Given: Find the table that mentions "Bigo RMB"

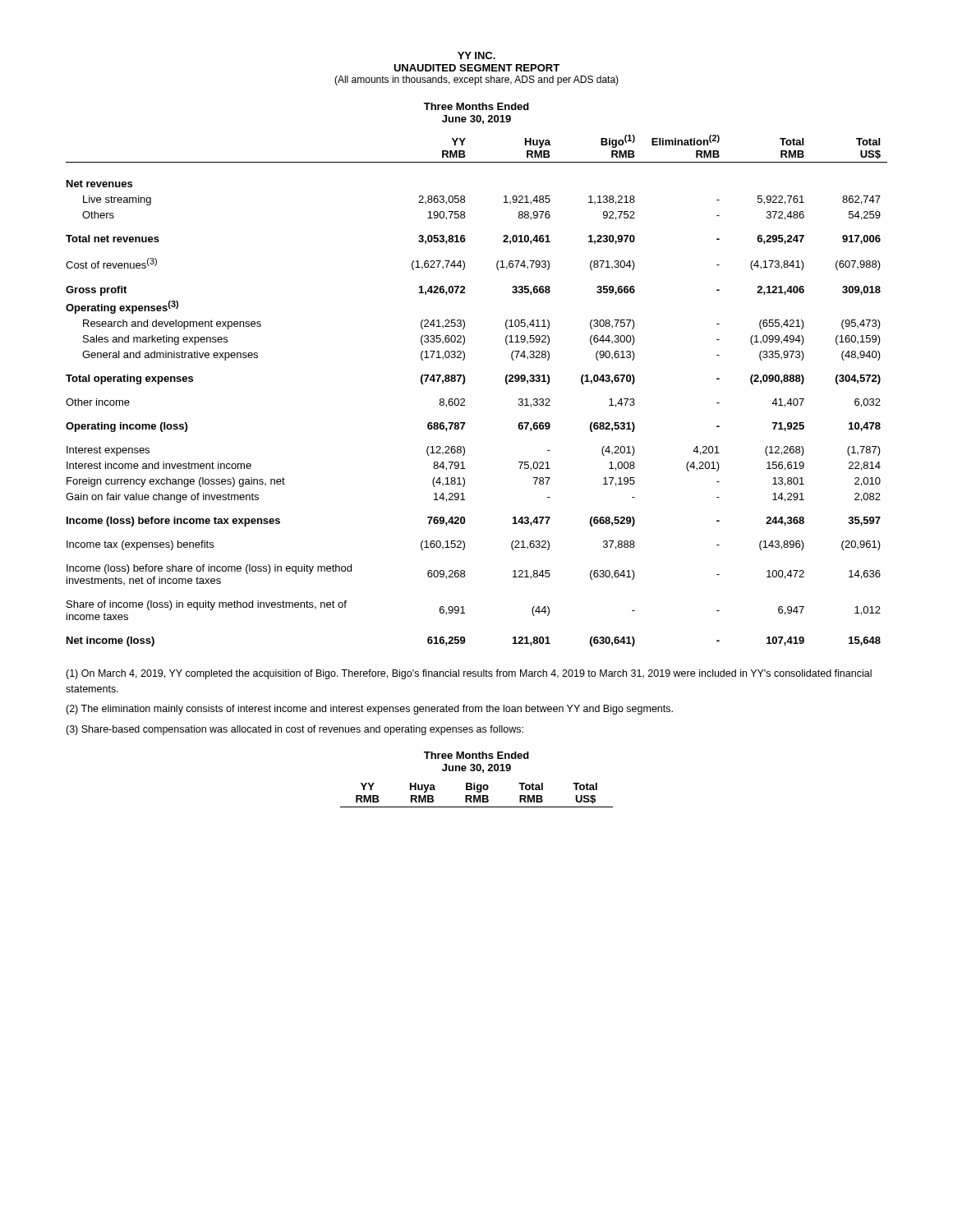Looking at the screenshot, I should 476,793.
